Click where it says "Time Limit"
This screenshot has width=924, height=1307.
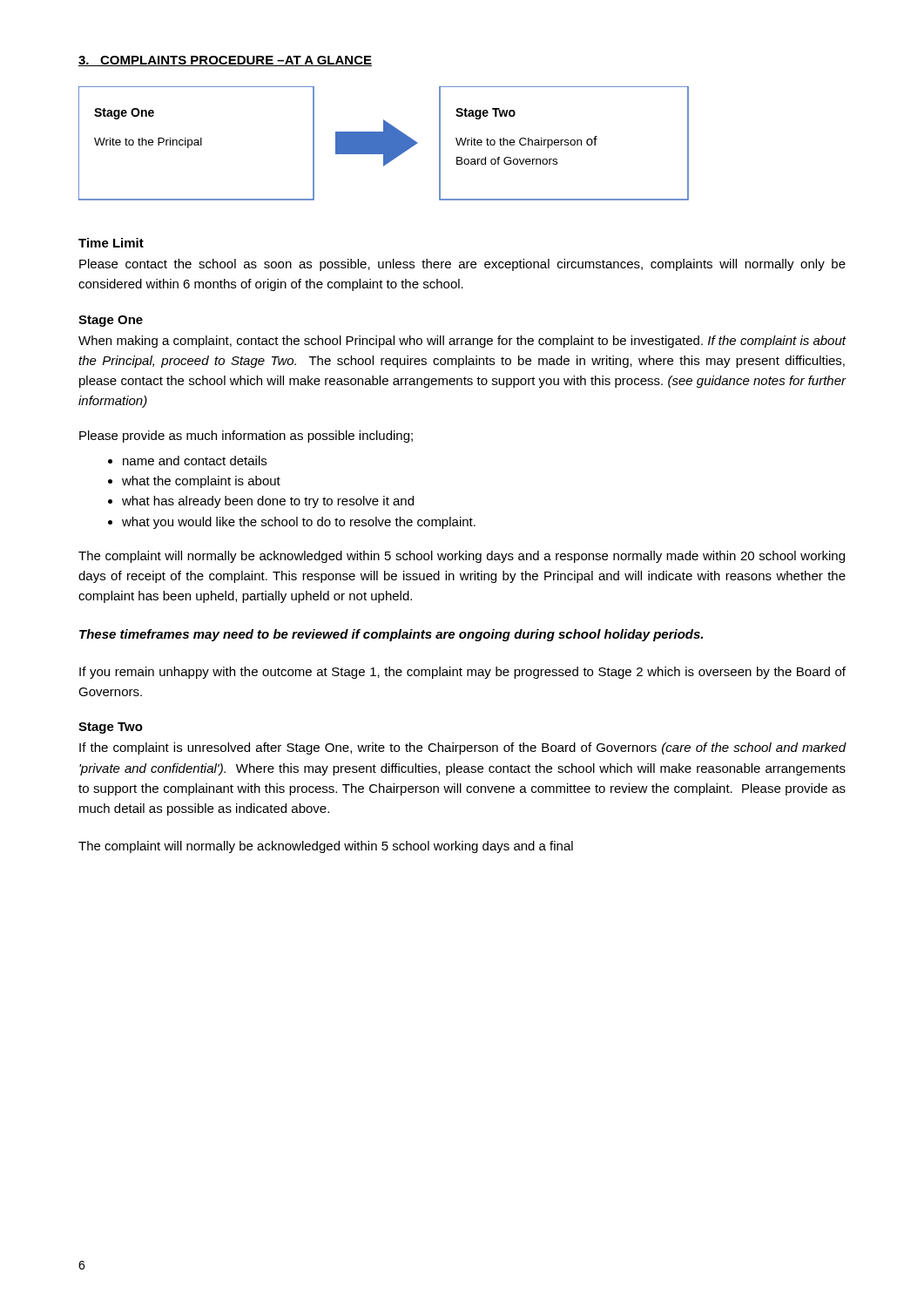pyautogui.click(x=111, y=243)
